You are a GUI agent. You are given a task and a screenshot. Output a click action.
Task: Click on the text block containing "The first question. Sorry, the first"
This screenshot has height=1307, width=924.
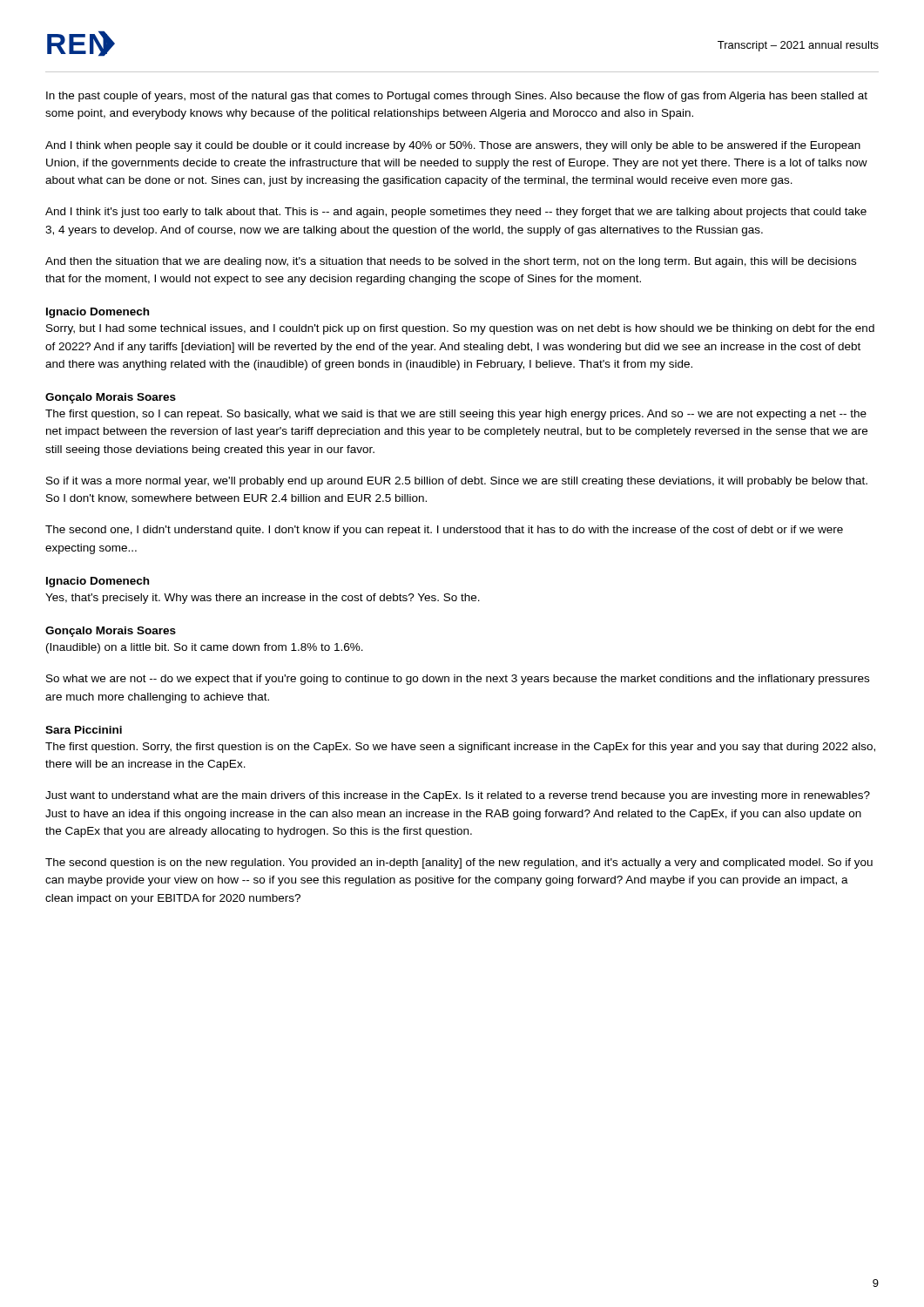click(x=461, y=755)
